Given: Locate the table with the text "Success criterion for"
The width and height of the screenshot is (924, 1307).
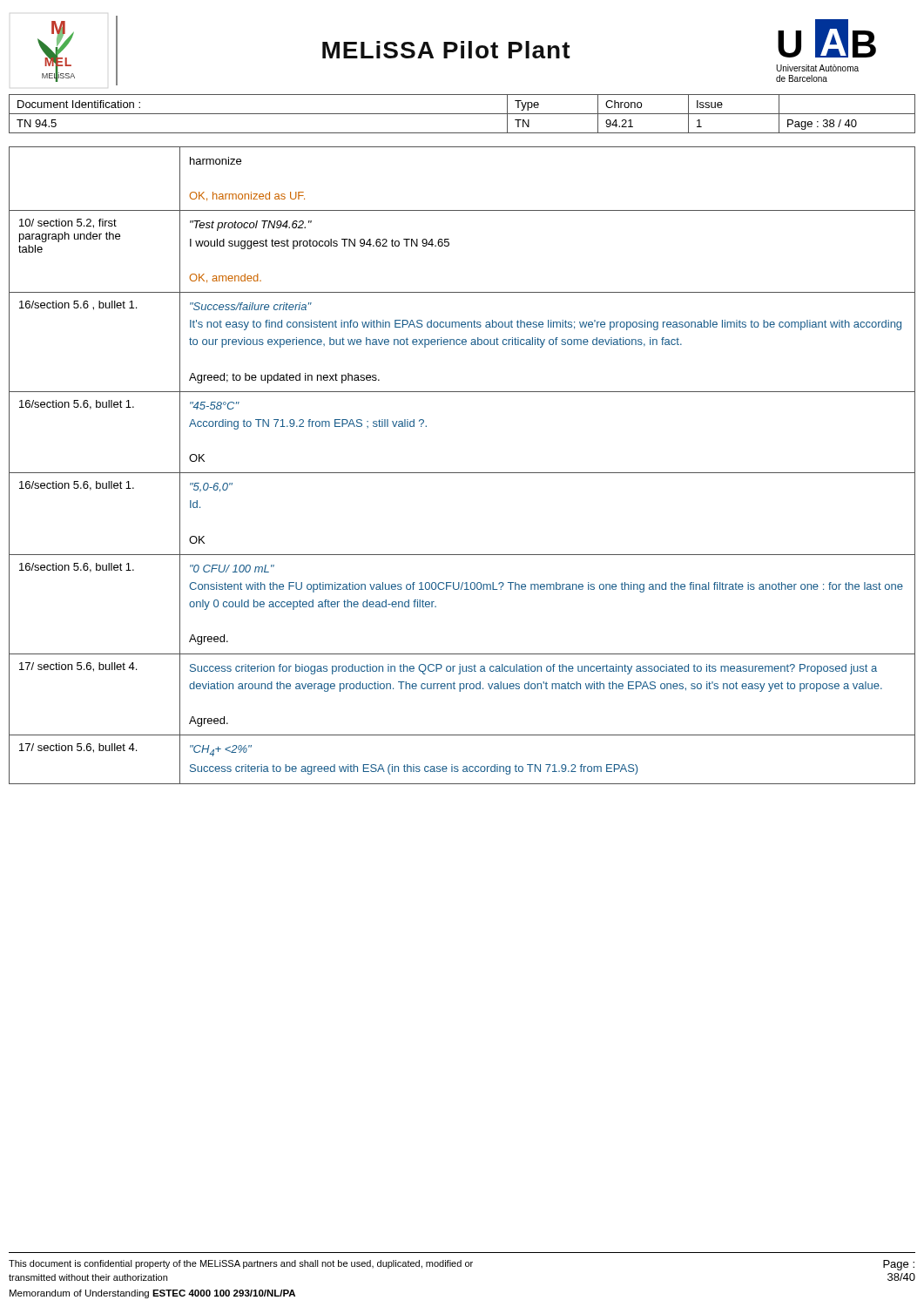Looking at the screenshot, I should (x=462, y=679).
